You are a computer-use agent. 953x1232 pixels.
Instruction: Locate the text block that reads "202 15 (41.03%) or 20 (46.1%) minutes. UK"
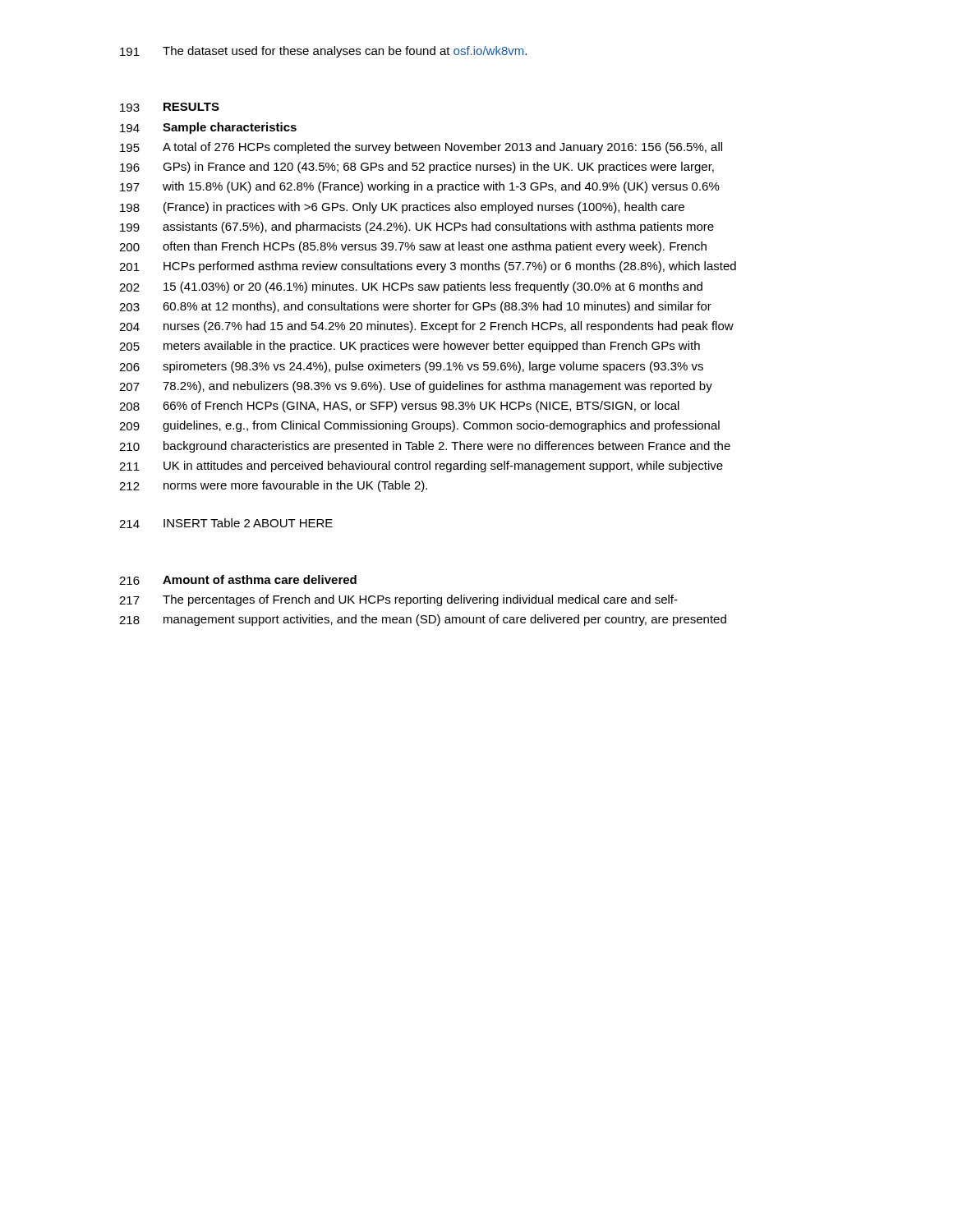pyautogui.click(x=493, y=286)
